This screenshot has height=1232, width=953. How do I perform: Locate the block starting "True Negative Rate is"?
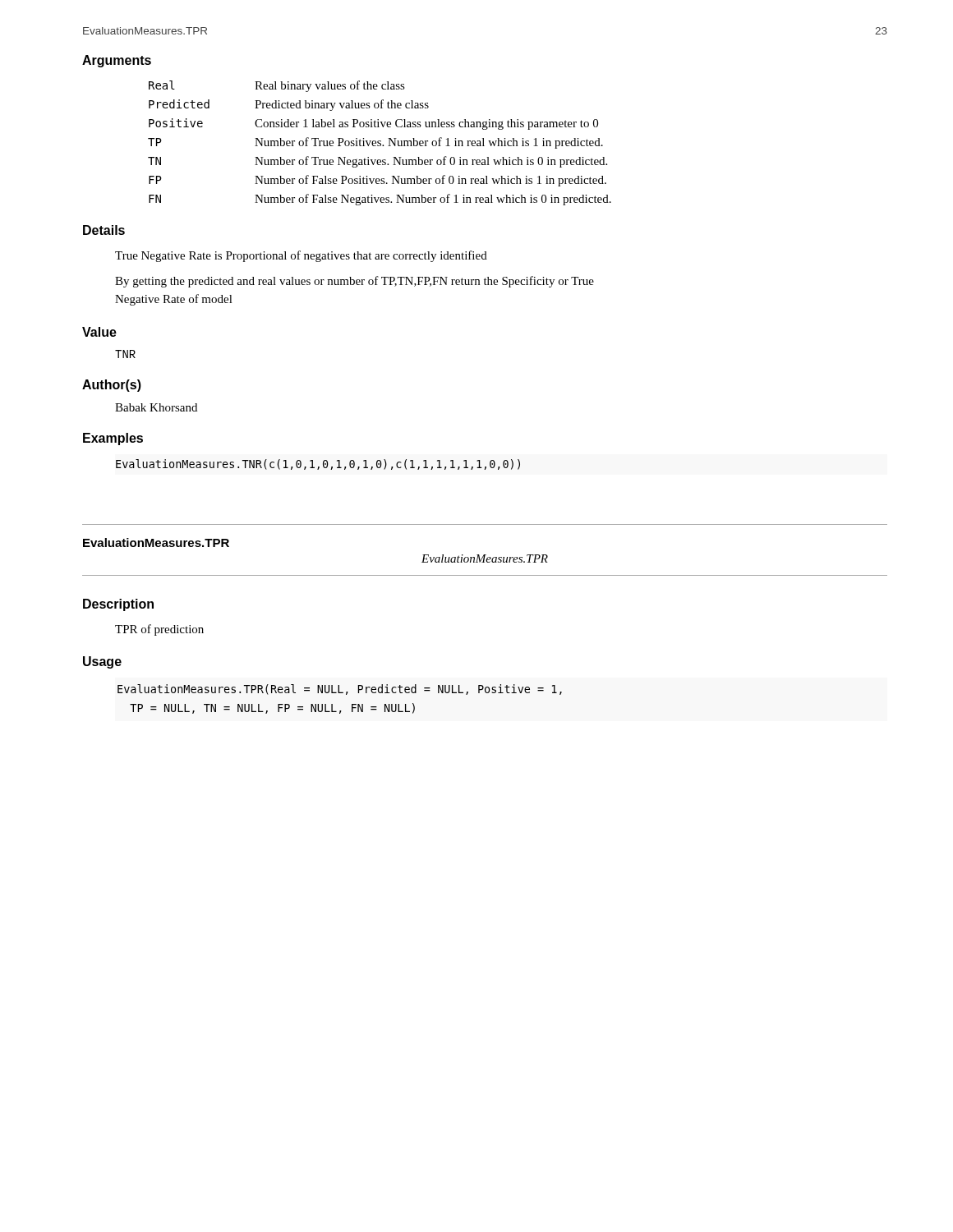(301, 255)
